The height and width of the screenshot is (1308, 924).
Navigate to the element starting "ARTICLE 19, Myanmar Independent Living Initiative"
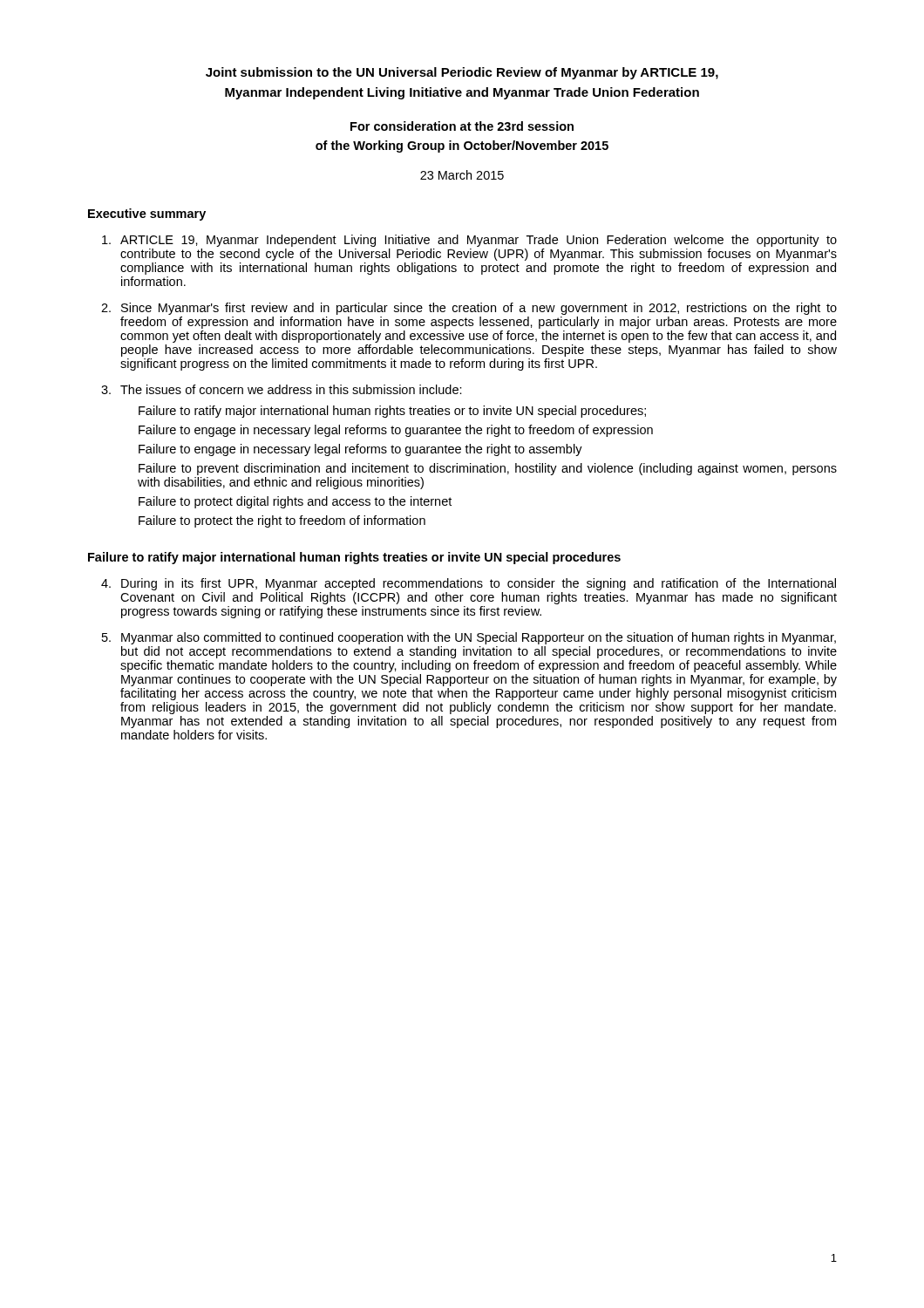point(462,260)
